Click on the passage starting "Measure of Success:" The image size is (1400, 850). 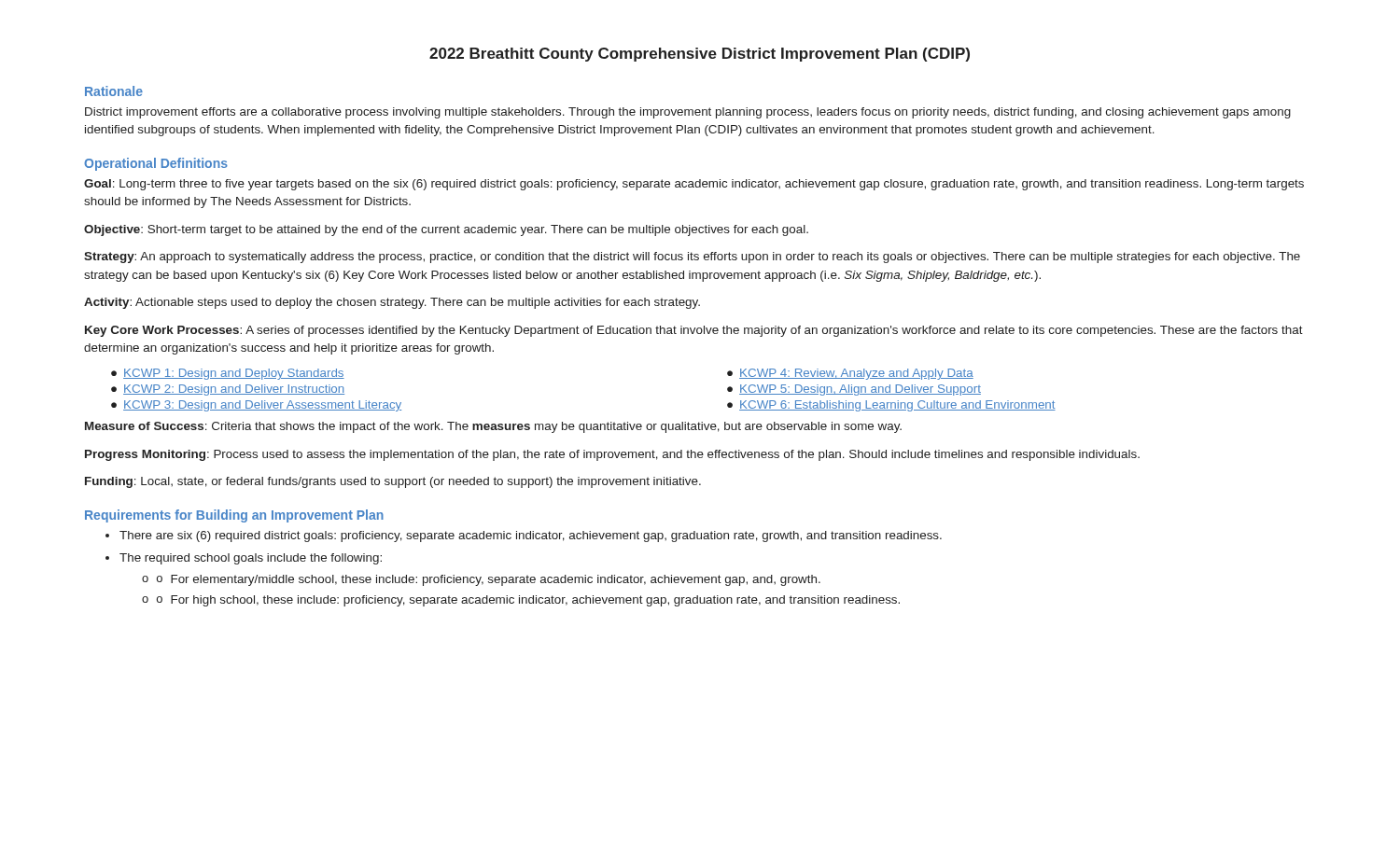point(493,426)
